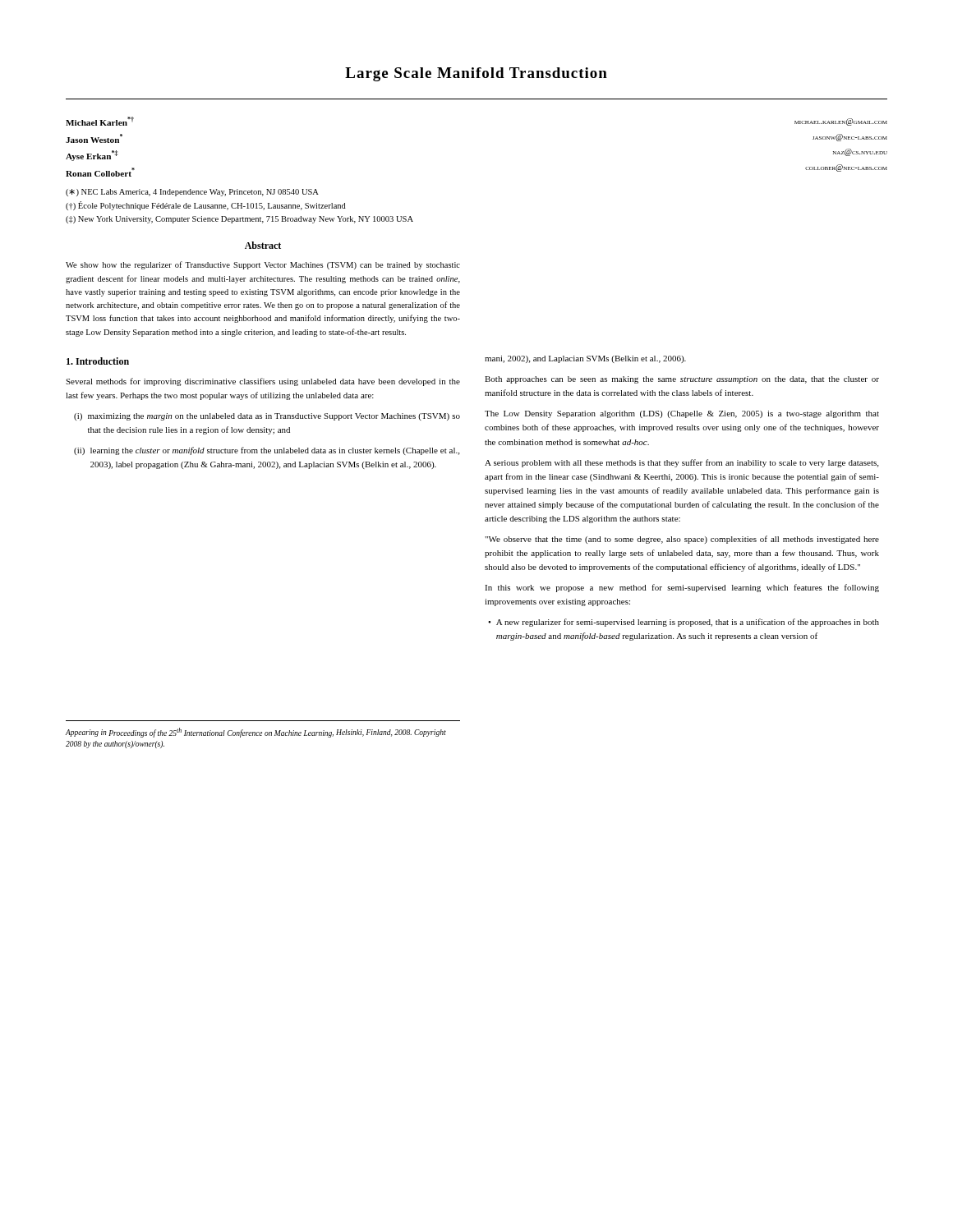
Task: Click on the text block that reads "We show how the"
Action: coord(263,299)
